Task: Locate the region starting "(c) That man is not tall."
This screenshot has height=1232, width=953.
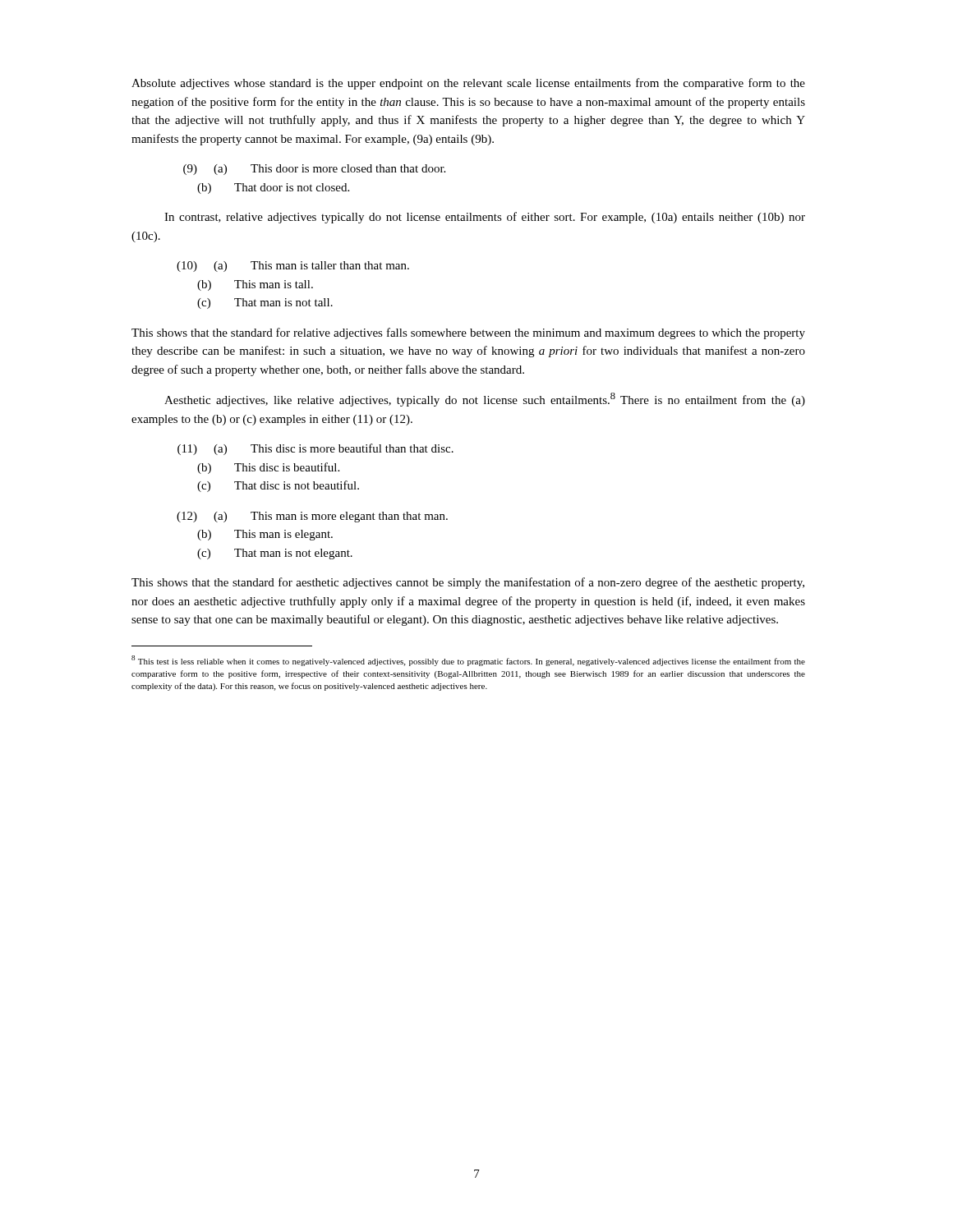Action: coord(265,303)
